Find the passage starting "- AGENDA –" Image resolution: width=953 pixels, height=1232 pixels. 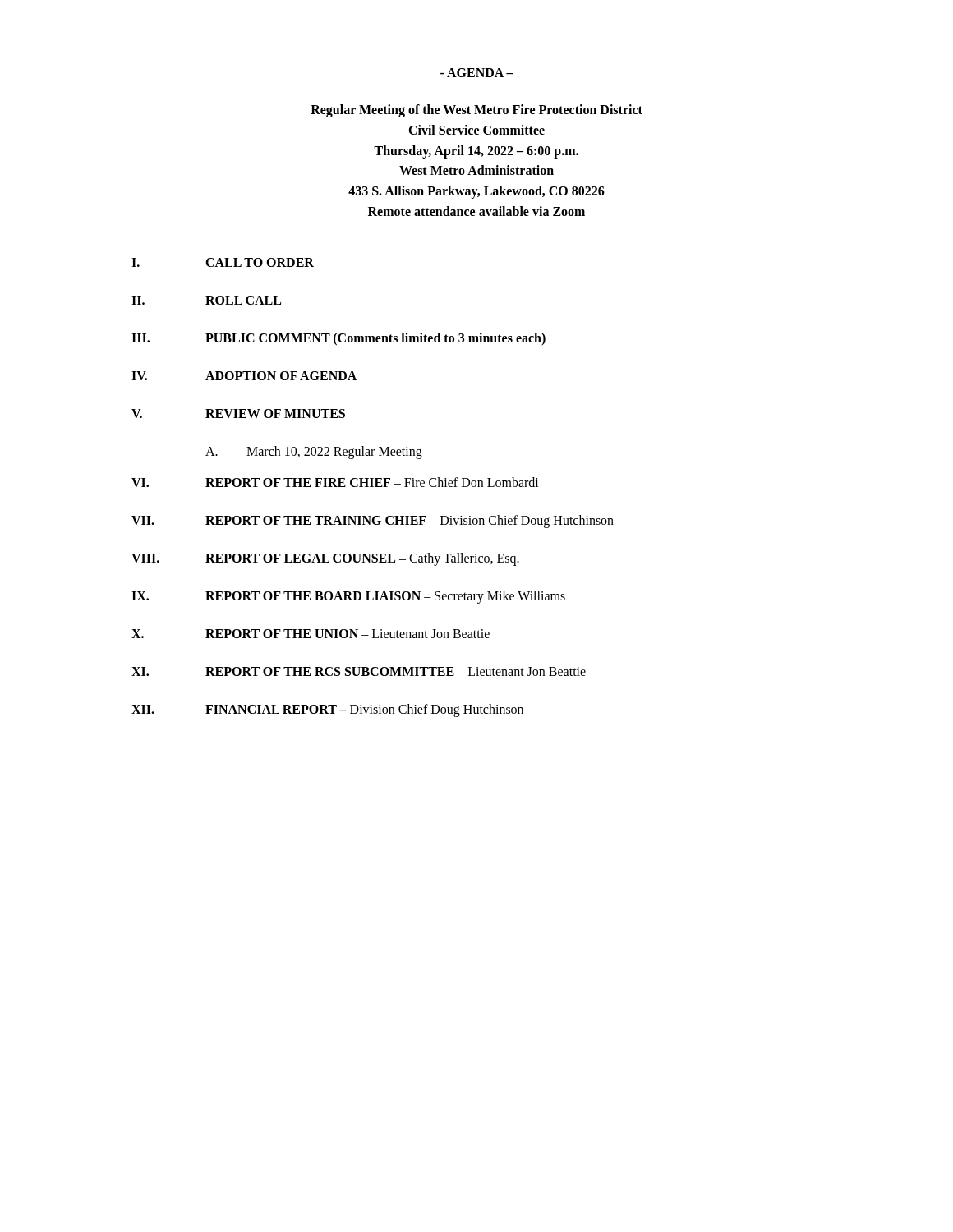pos(476,73)
